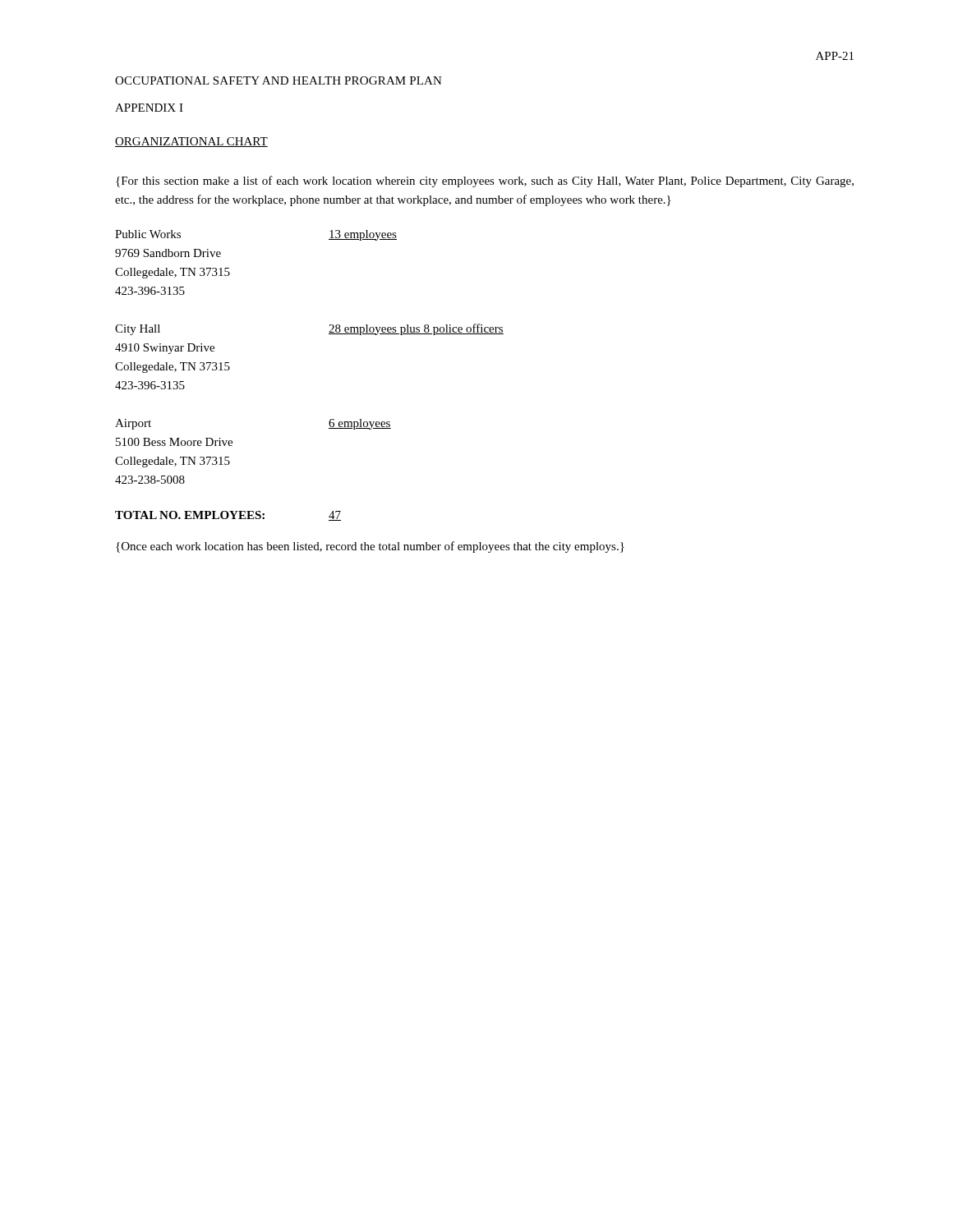Click on the text block that says "{Once each work location has been listed, record"
The height and width of the screenshot is (1232, 953).
click(370, 546)
